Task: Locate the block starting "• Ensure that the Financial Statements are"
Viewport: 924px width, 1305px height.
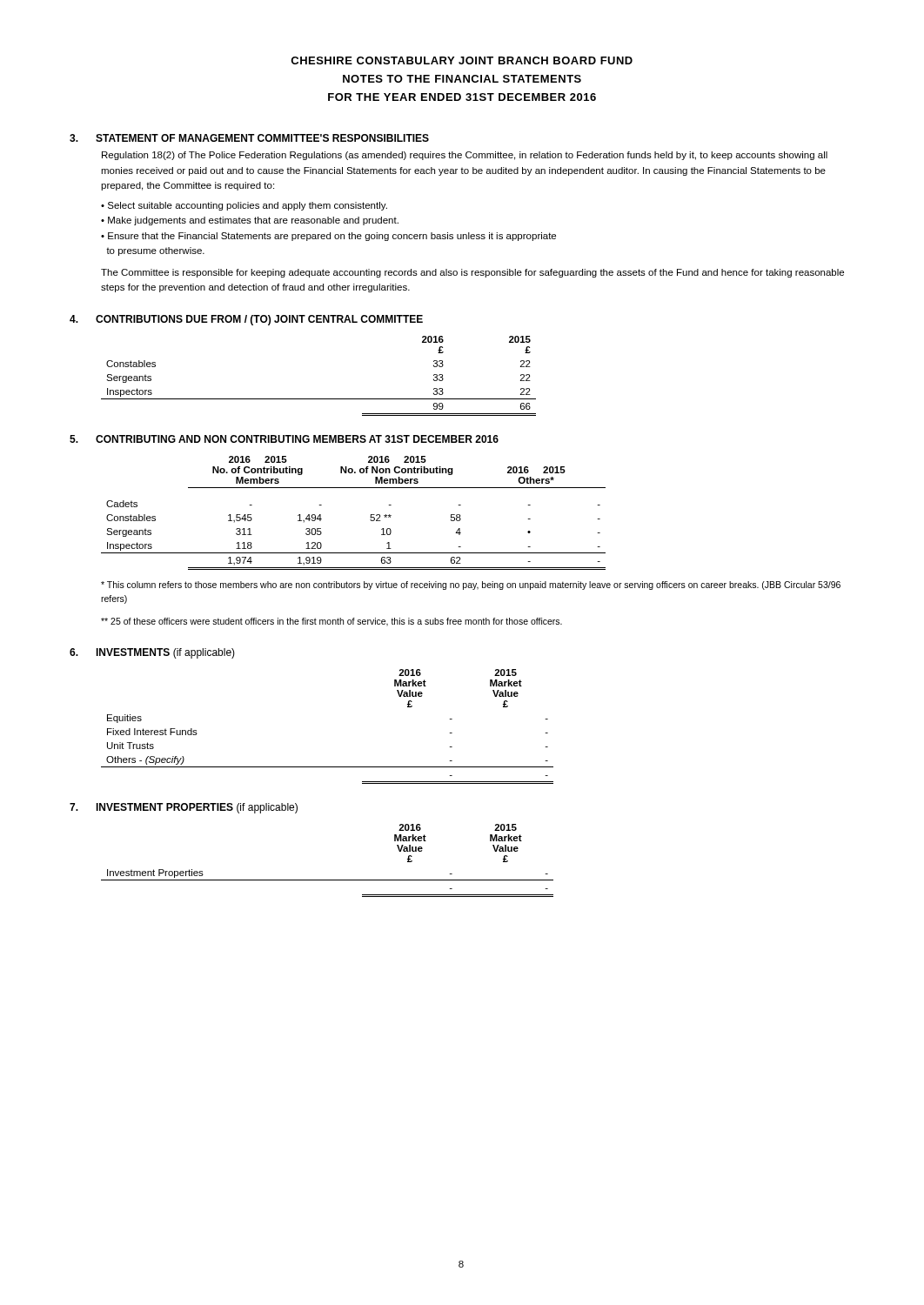Action: click(x=478, y=244)
